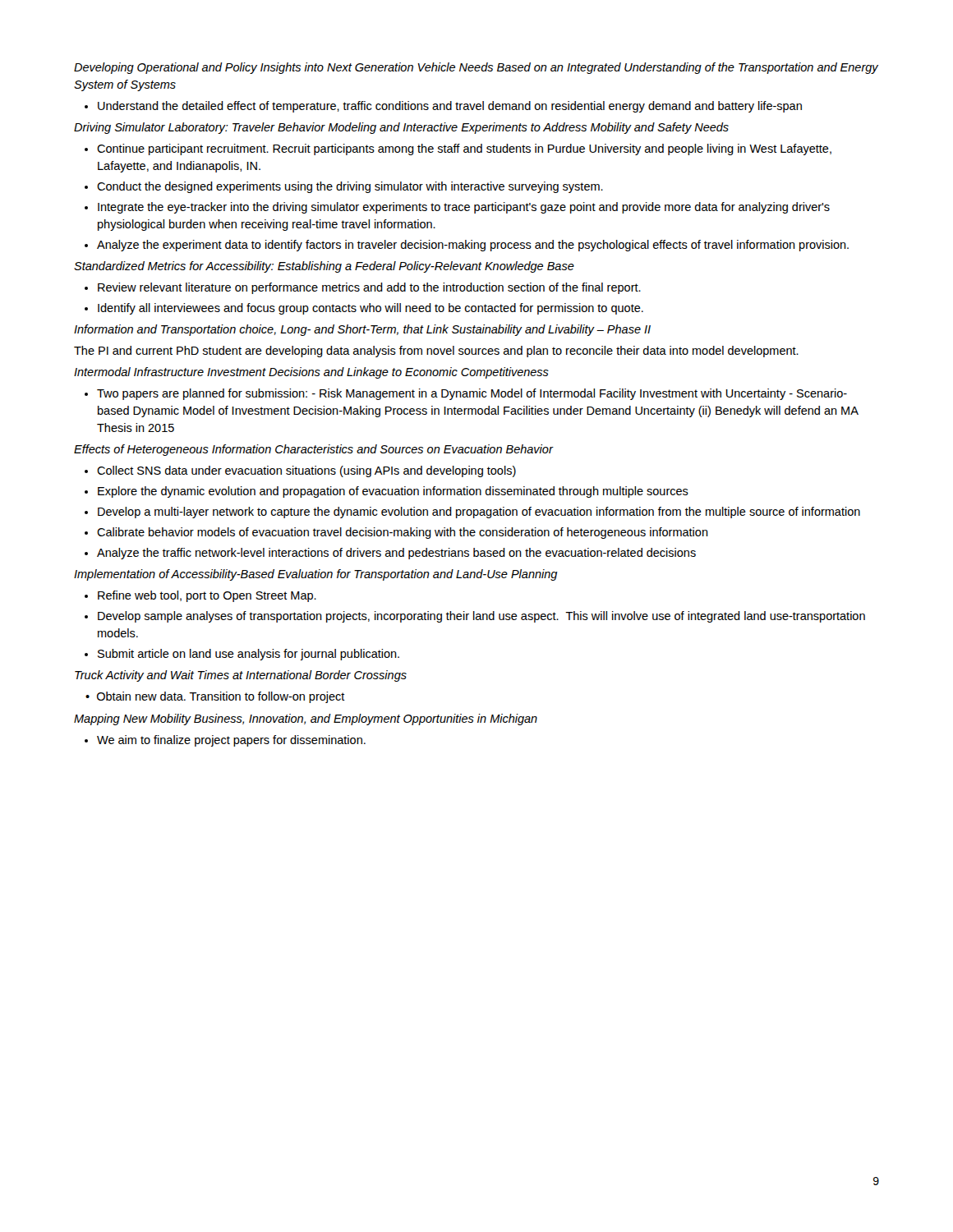Click on the list item containing "Develop sample analyses of transportation projects, incorporating"

(x=476, y=625)
